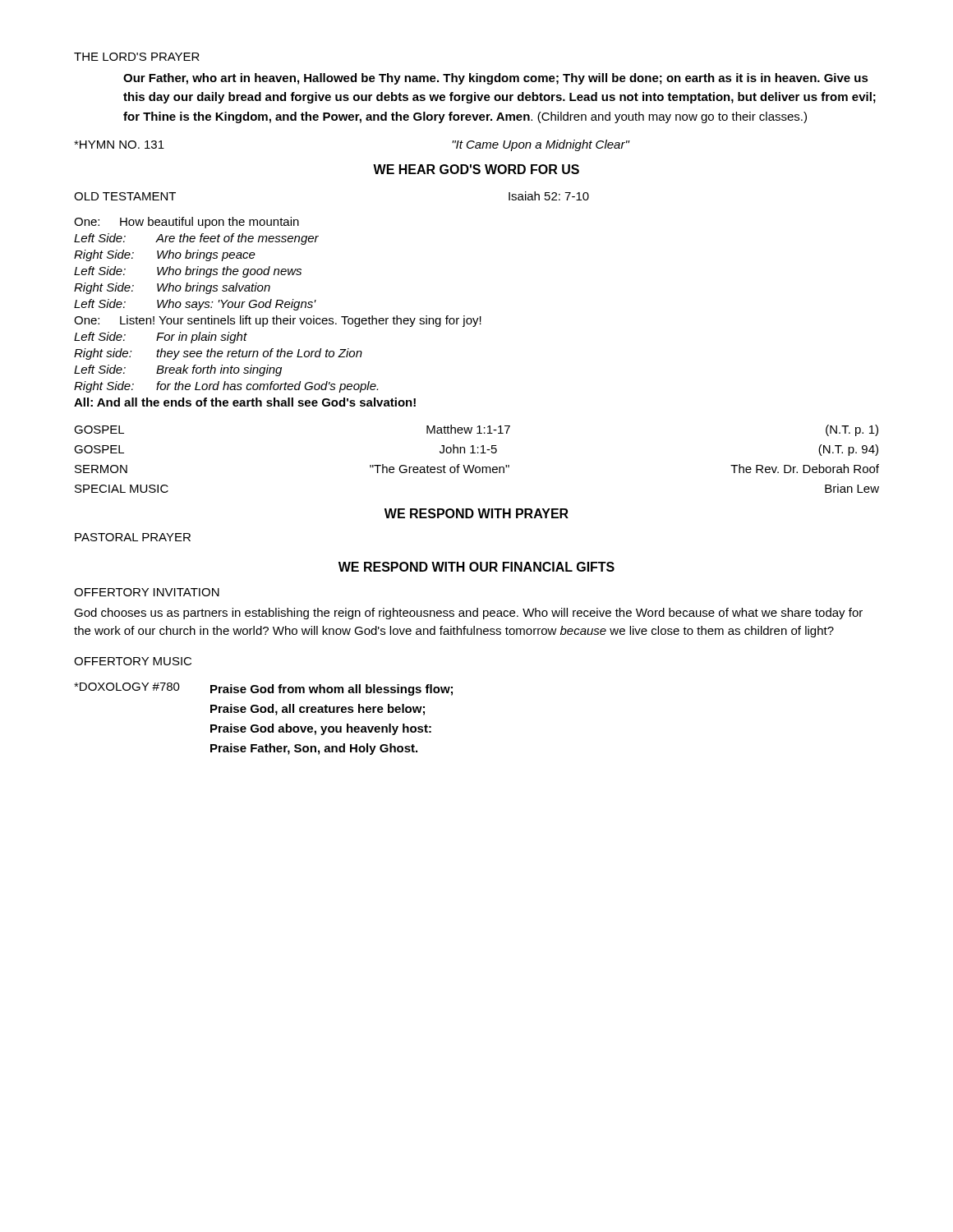953x1232 pixels.
Task: Locate the region starting "God chooses us as partners in establishing the"
Action: click(468, 621)
